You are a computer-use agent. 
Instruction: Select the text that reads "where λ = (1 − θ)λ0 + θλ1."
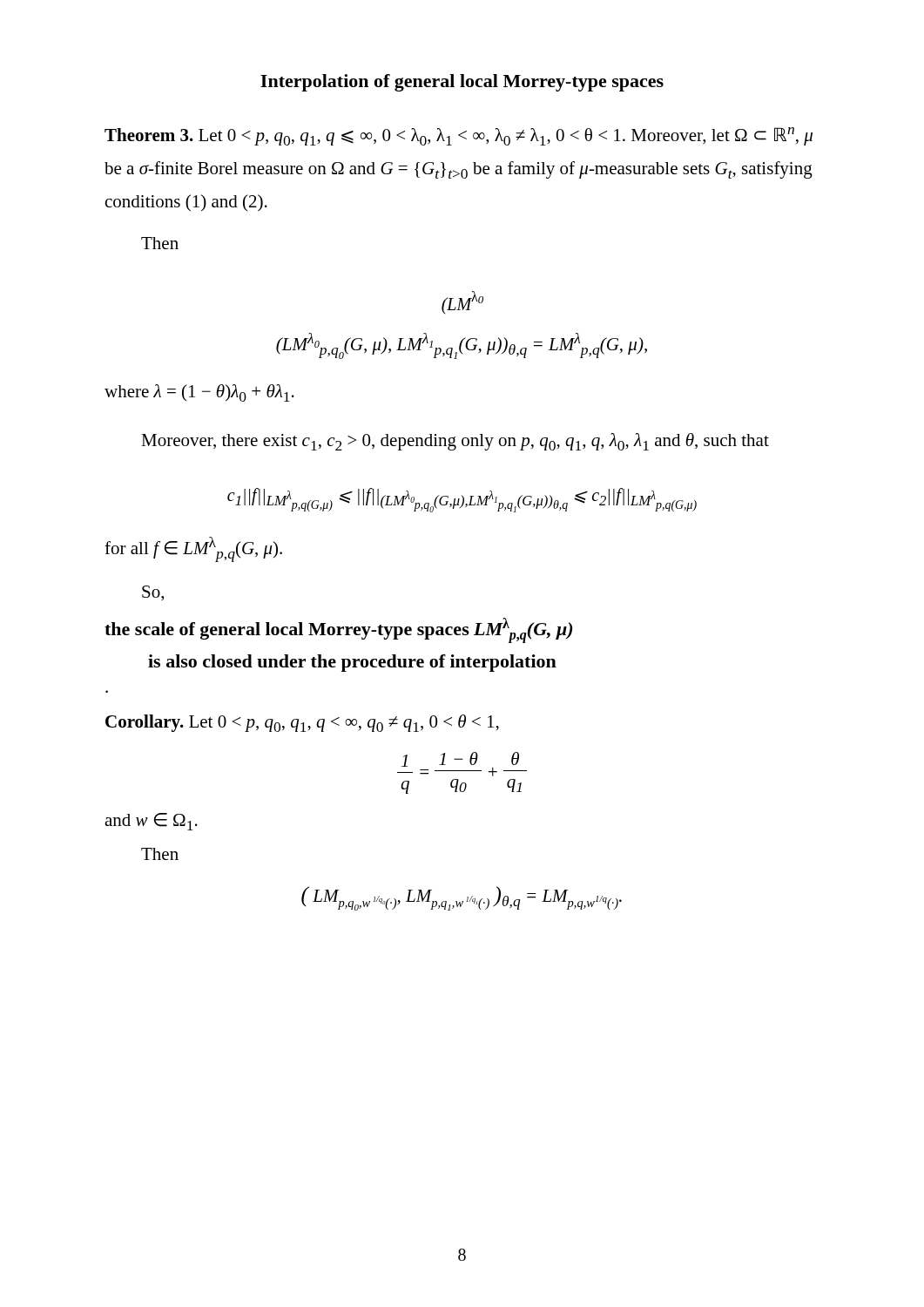tap(200, 393)
